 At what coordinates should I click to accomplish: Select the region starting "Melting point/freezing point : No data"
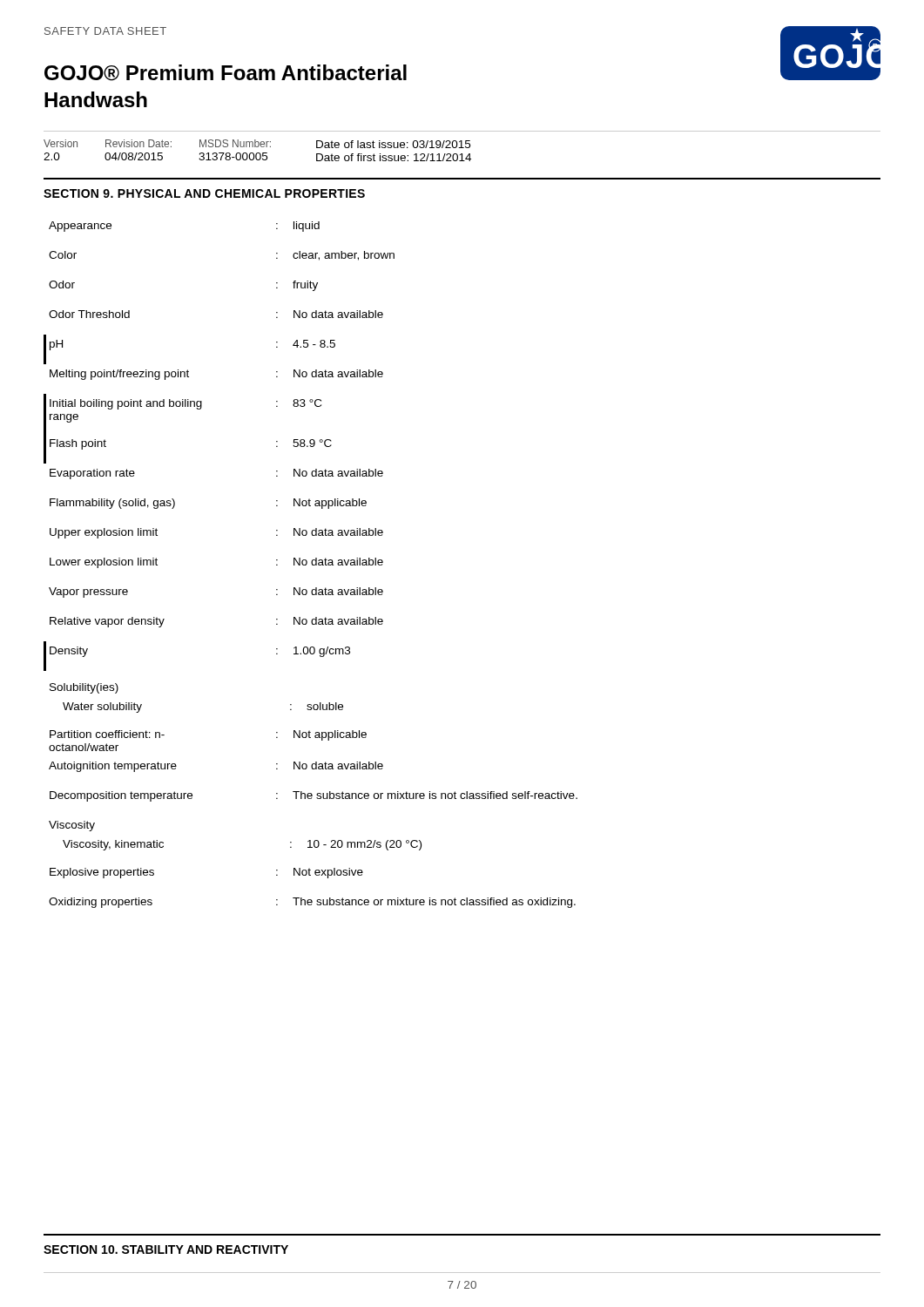pyautogui.click(x=117, y=374)
